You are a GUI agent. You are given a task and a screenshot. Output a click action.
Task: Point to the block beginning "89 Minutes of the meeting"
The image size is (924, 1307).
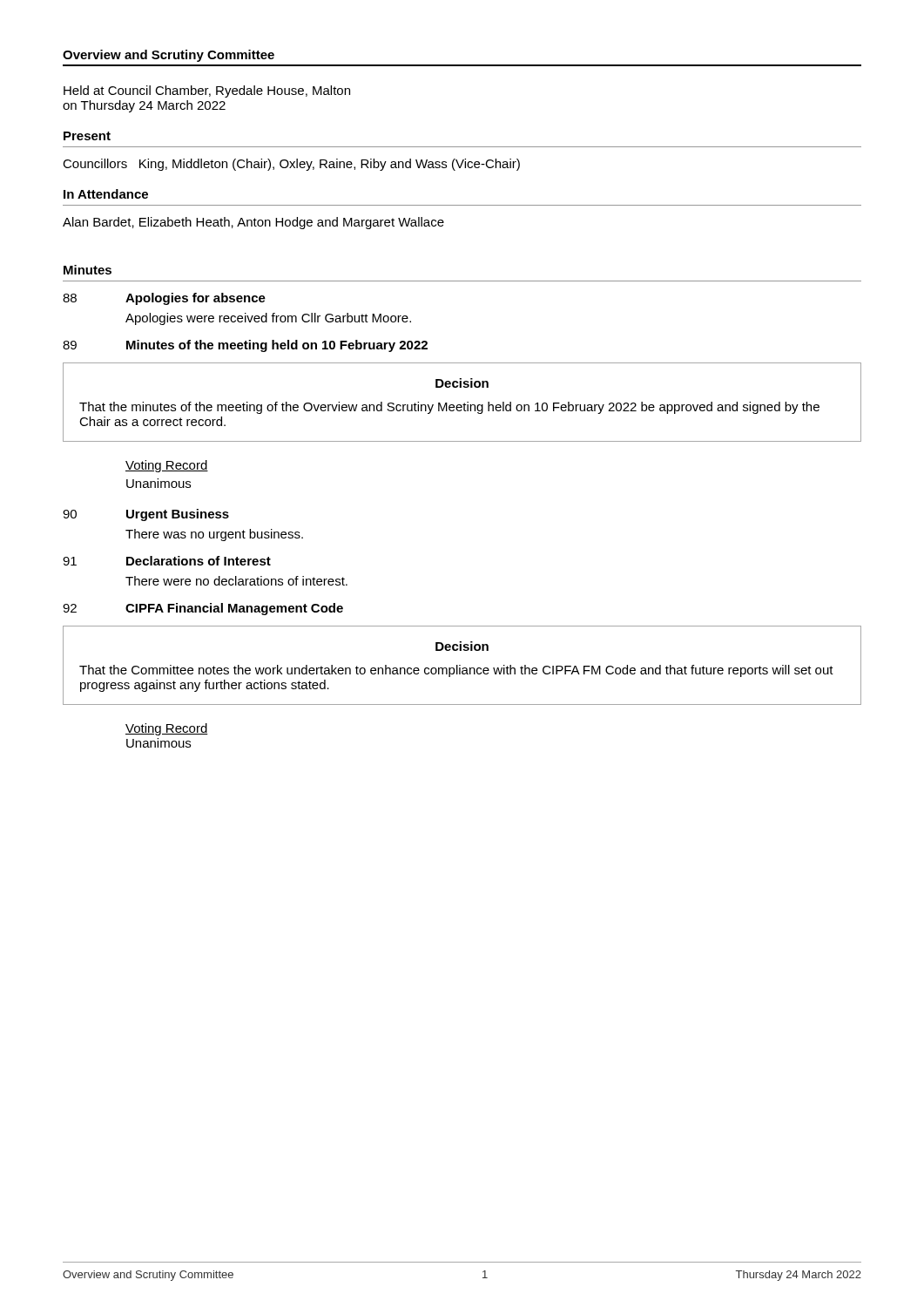(245, 346)
